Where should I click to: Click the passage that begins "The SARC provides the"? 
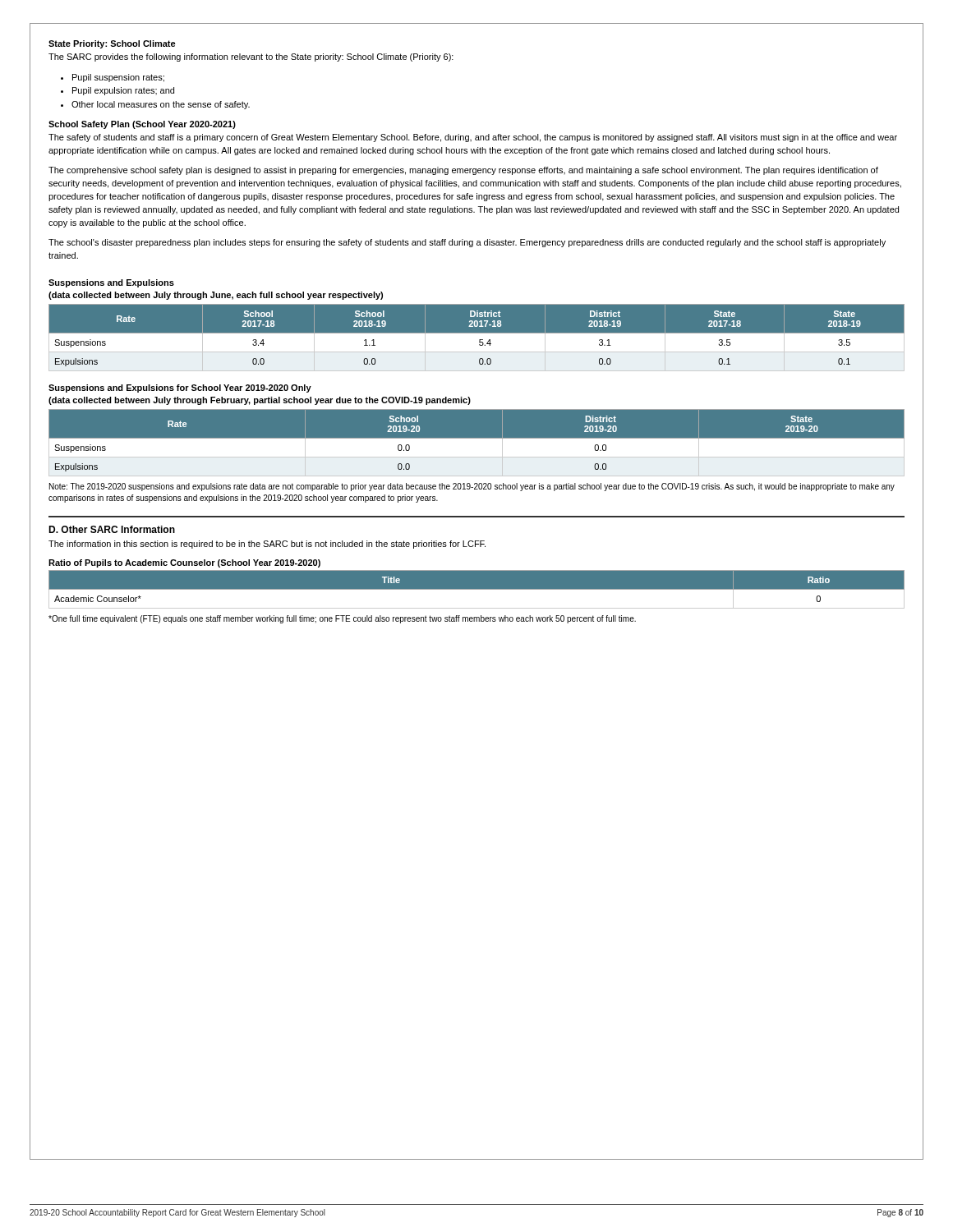coord(251,57)
